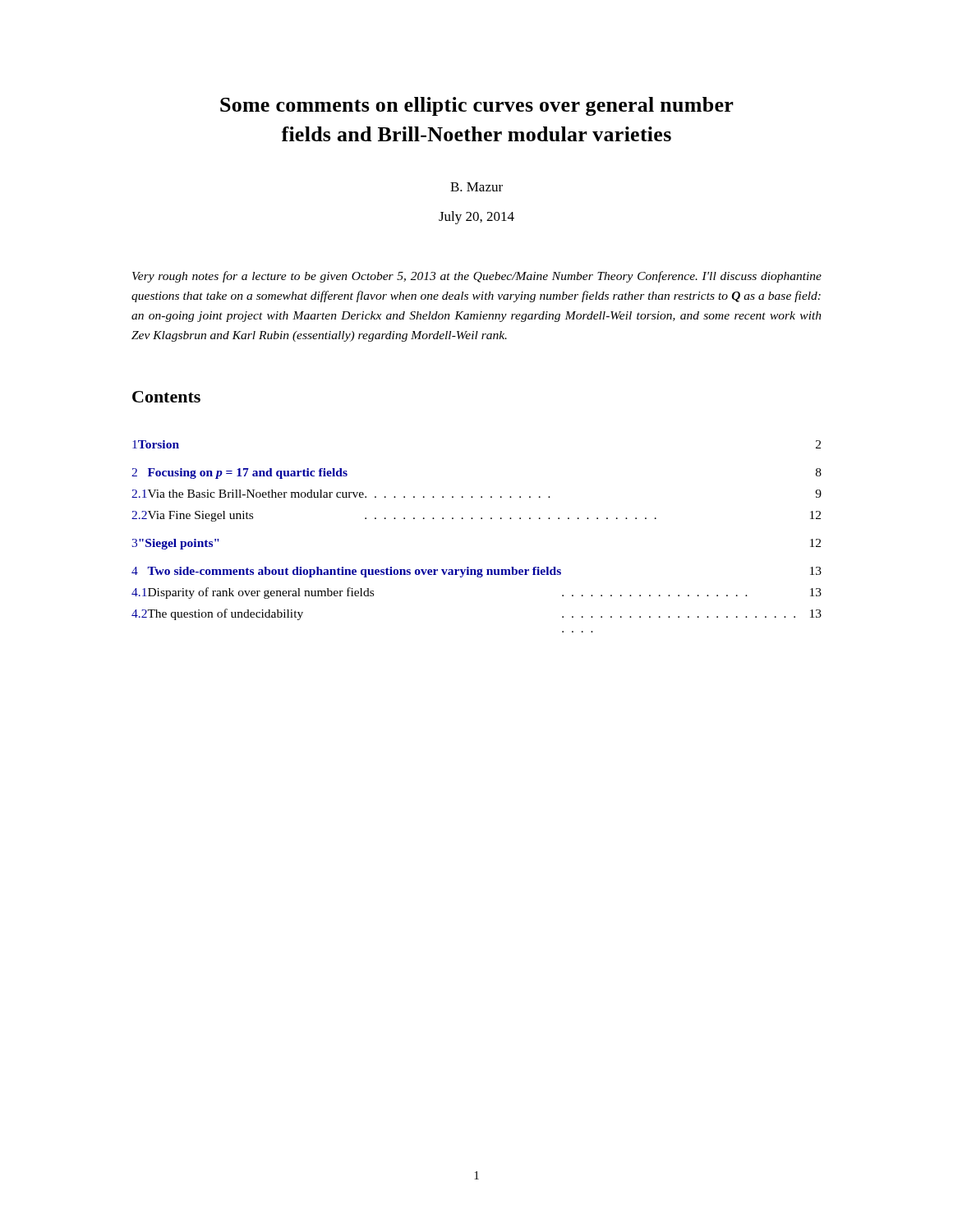Image resolution: width=953 pixels, height=1232 pixels.
Task: Point to the passage starting "July 20, 2014"
Action: tap(476, 216)
